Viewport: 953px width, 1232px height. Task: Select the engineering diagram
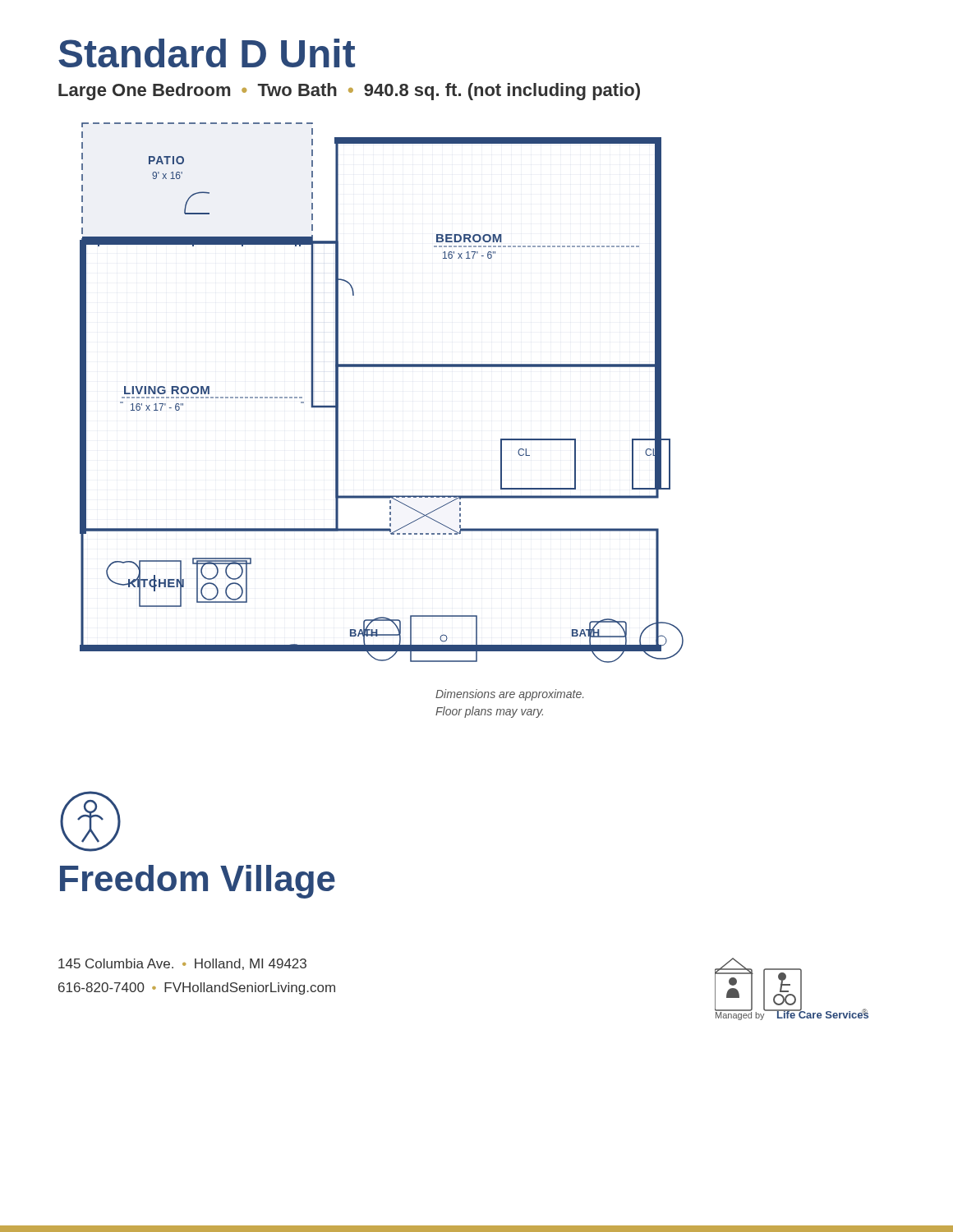coord(415,394)
